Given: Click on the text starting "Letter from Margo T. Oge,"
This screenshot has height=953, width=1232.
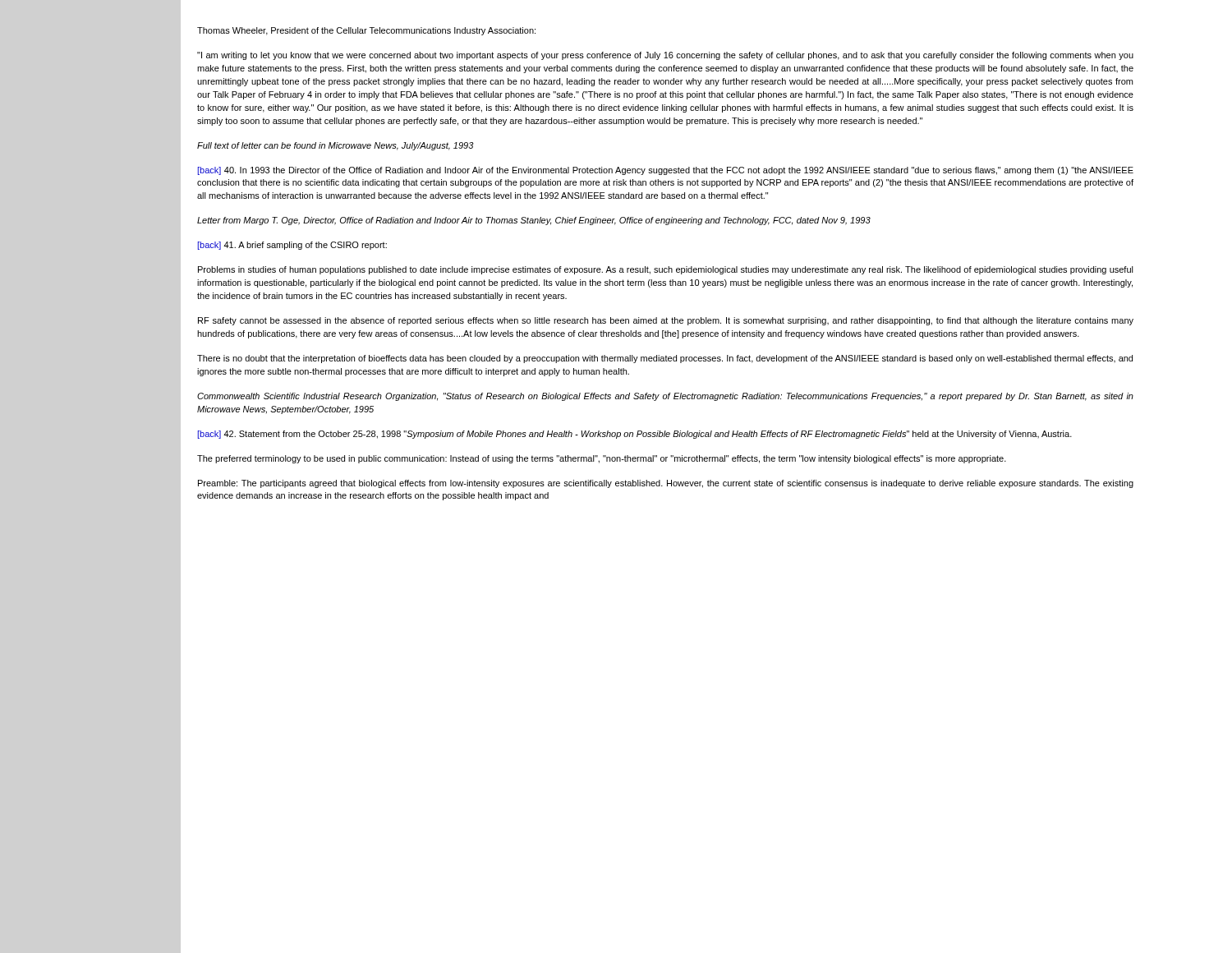Looking at the screenshot, I should coord(534,220).
